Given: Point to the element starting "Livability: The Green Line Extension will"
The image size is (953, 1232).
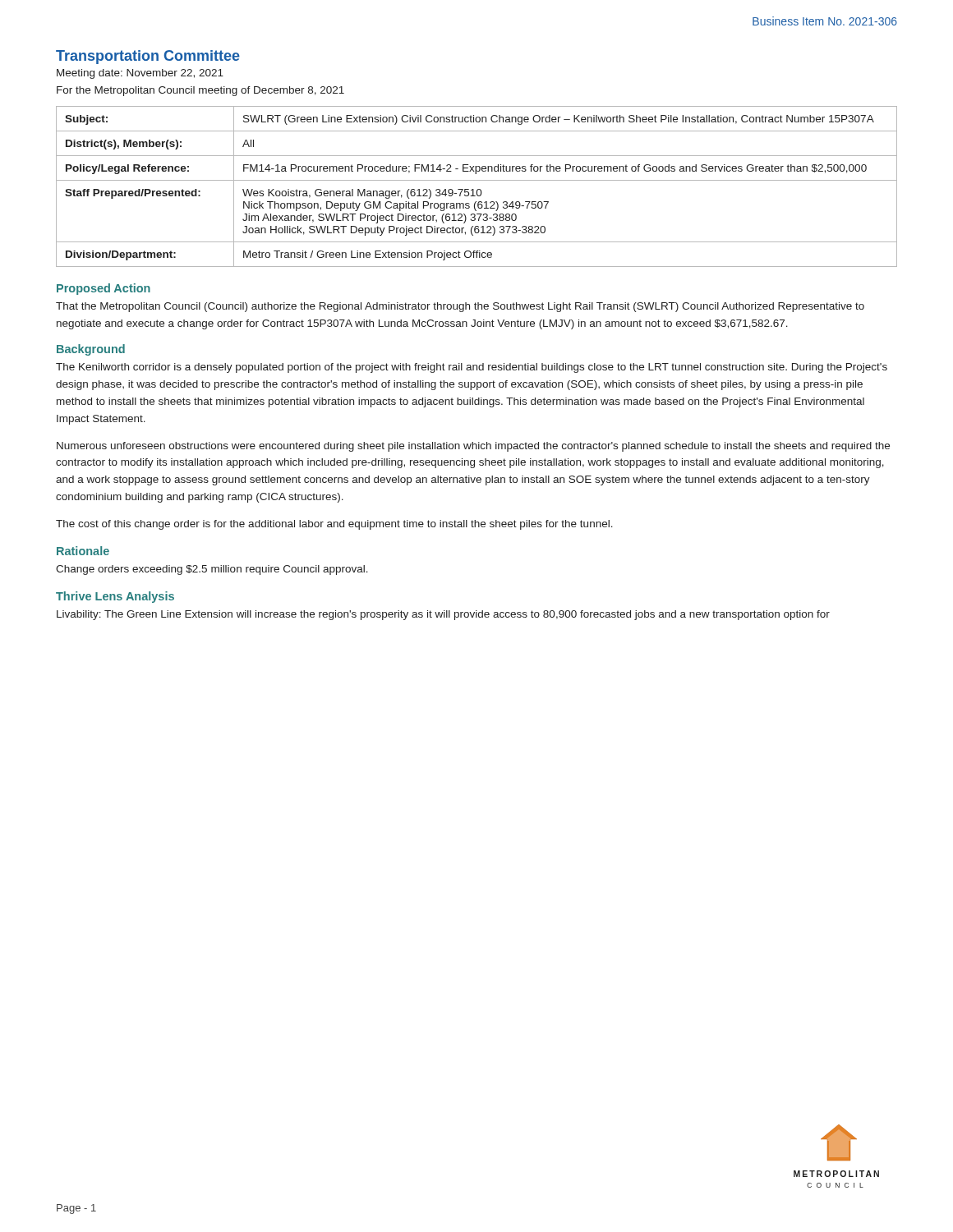Looking at the screenshot, I should [443, 614].
